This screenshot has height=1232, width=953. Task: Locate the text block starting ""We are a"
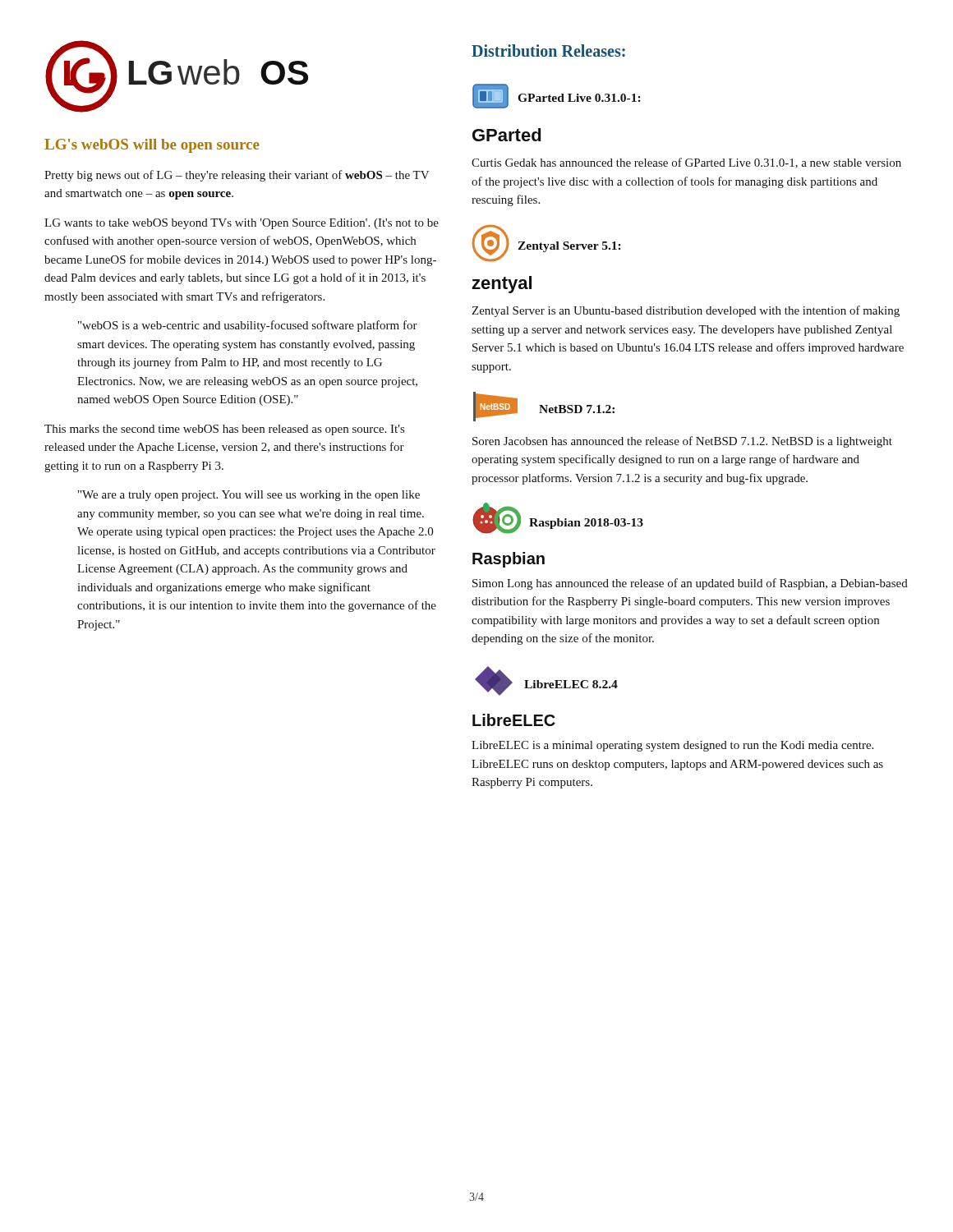[257, 559]
